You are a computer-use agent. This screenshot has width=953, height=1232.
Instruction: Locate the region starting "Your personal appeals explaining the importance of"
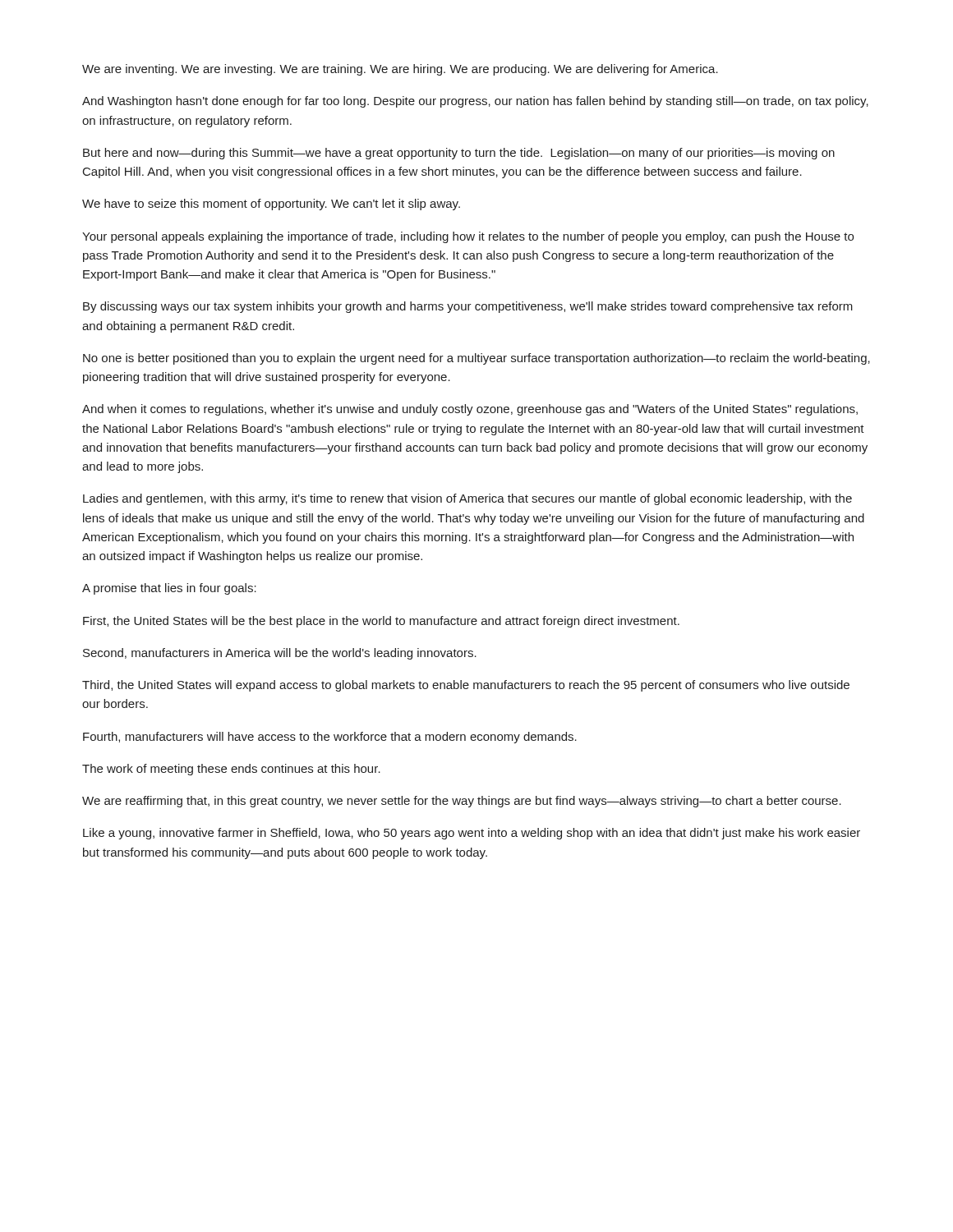click(x=468, y=255)
